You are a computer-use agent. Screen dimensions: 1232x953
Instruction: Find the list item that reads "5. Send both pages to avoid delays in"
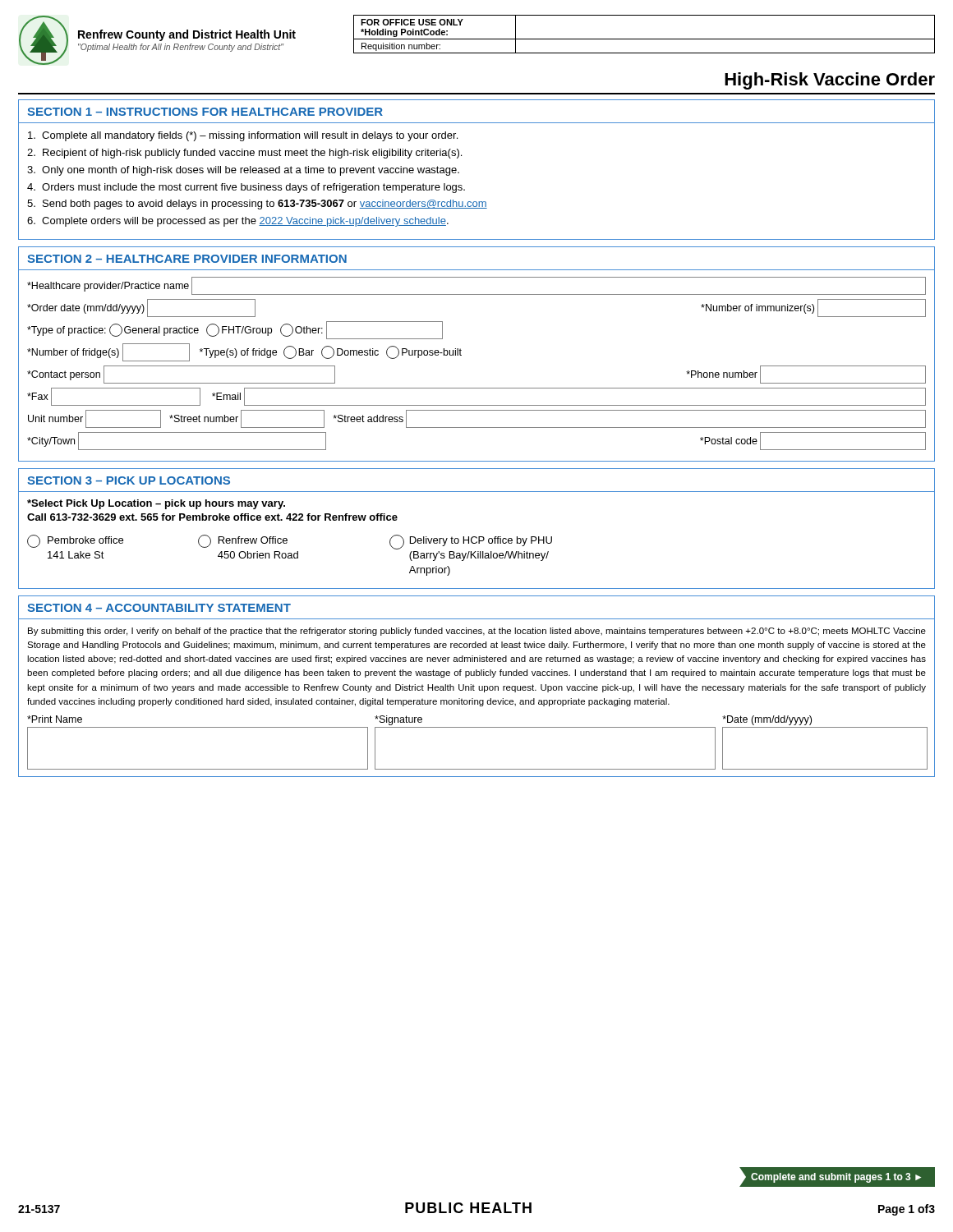click(x=257, y=204)
